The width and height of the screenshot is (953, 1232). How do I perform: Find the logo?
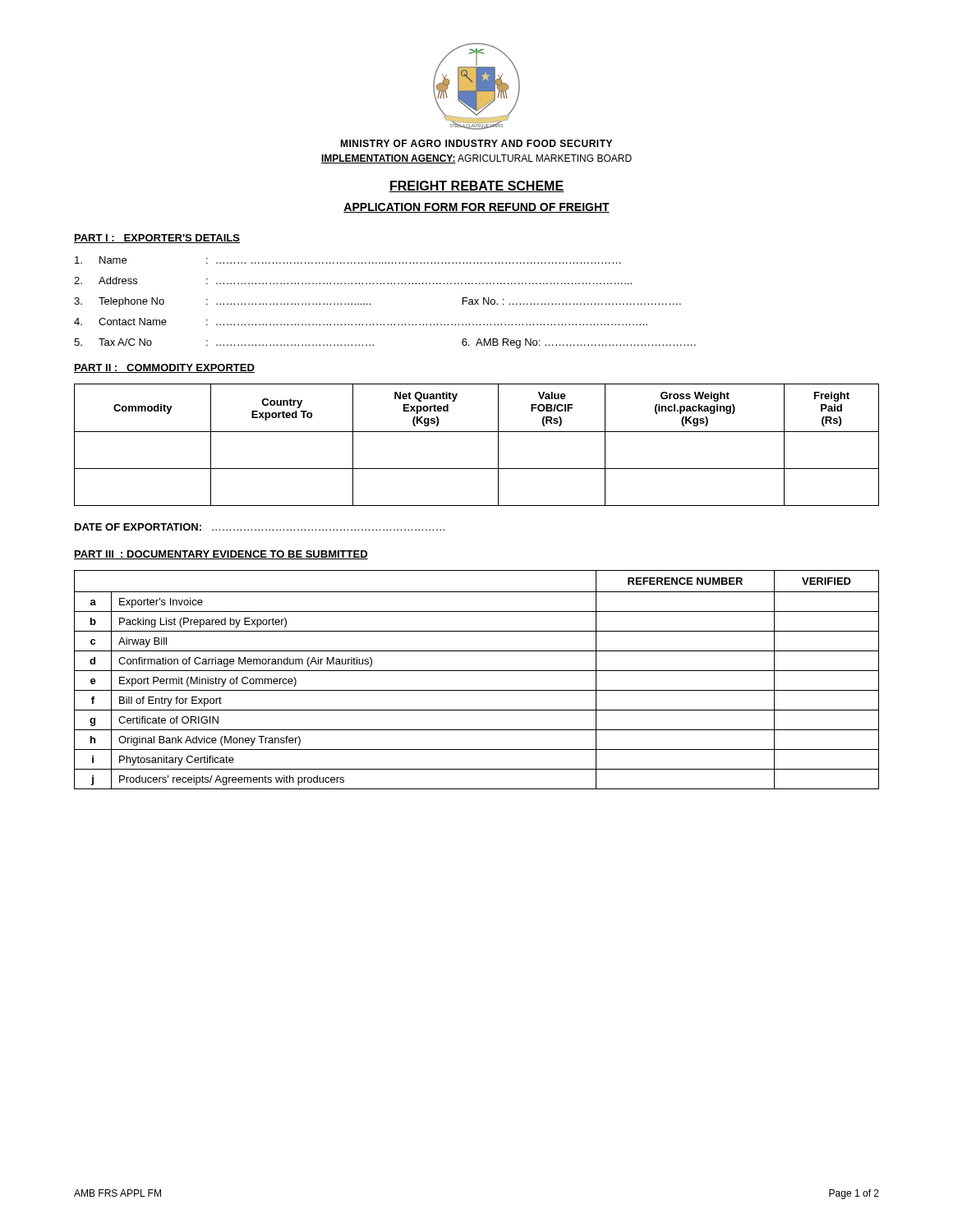[x=476, y=86]
